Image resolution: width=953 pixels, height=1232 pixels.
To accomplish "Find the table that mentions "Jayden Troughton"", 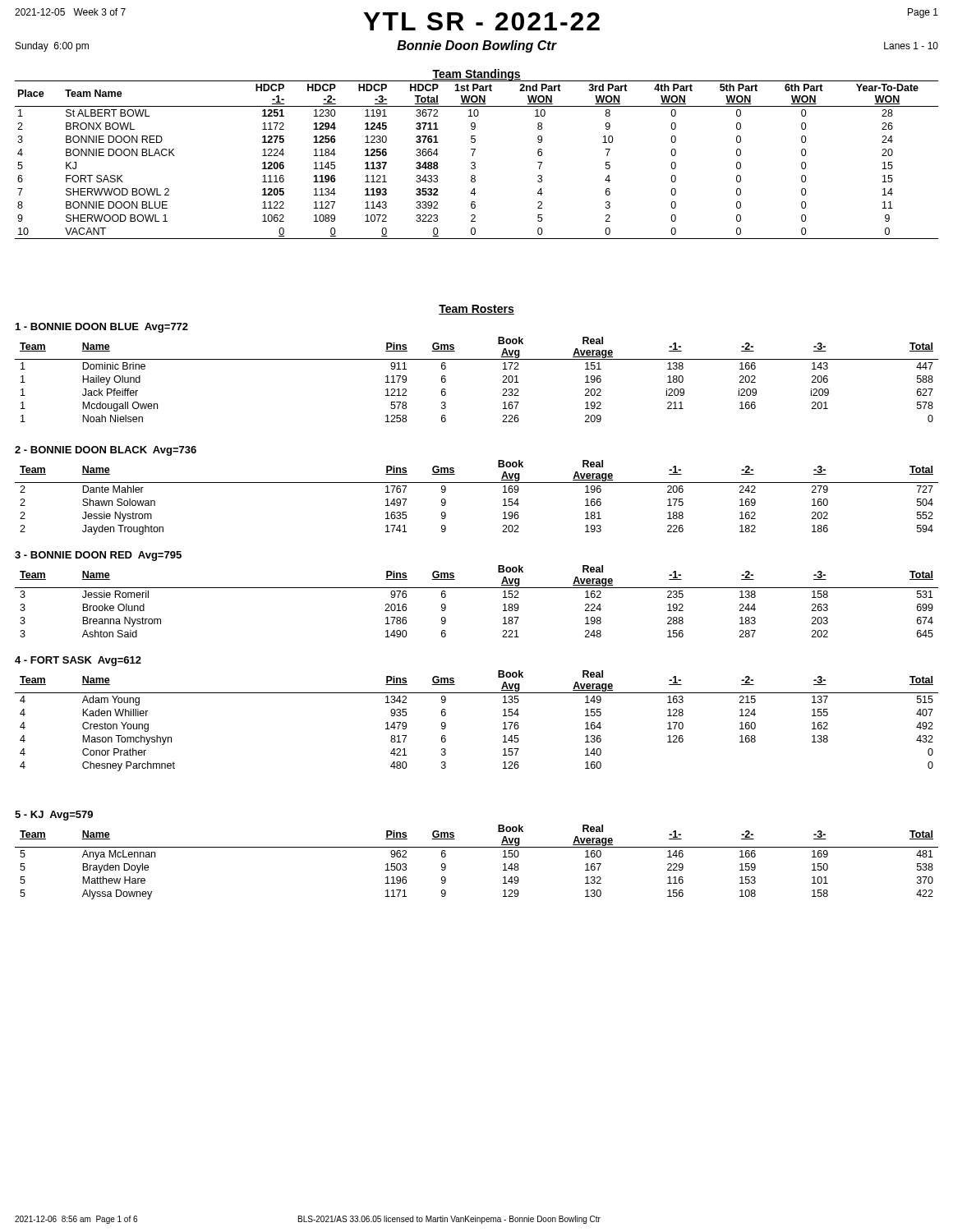I will 476,496.
